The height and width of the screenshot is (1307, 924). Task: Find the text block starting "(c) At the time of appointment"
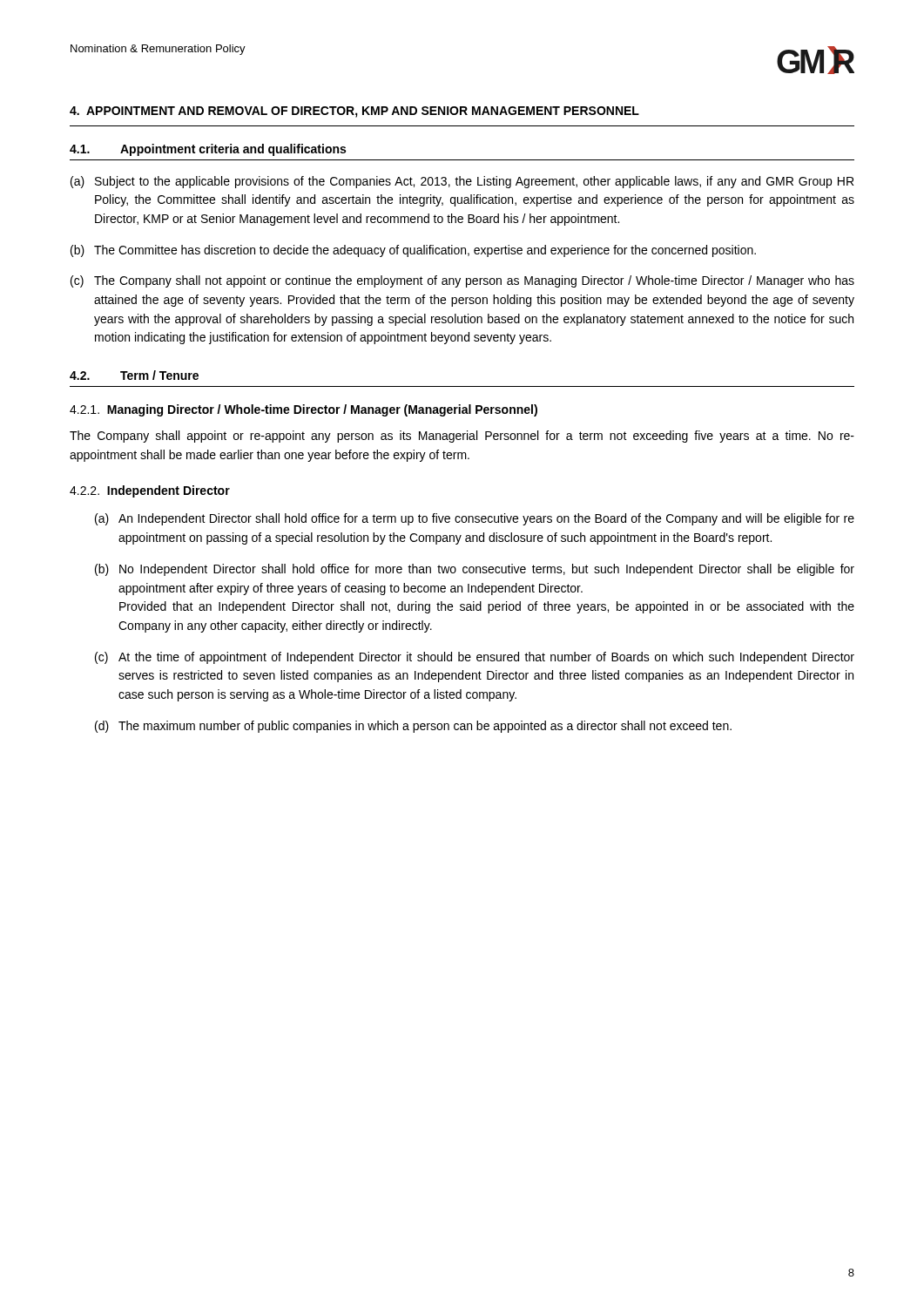(474, 676)
